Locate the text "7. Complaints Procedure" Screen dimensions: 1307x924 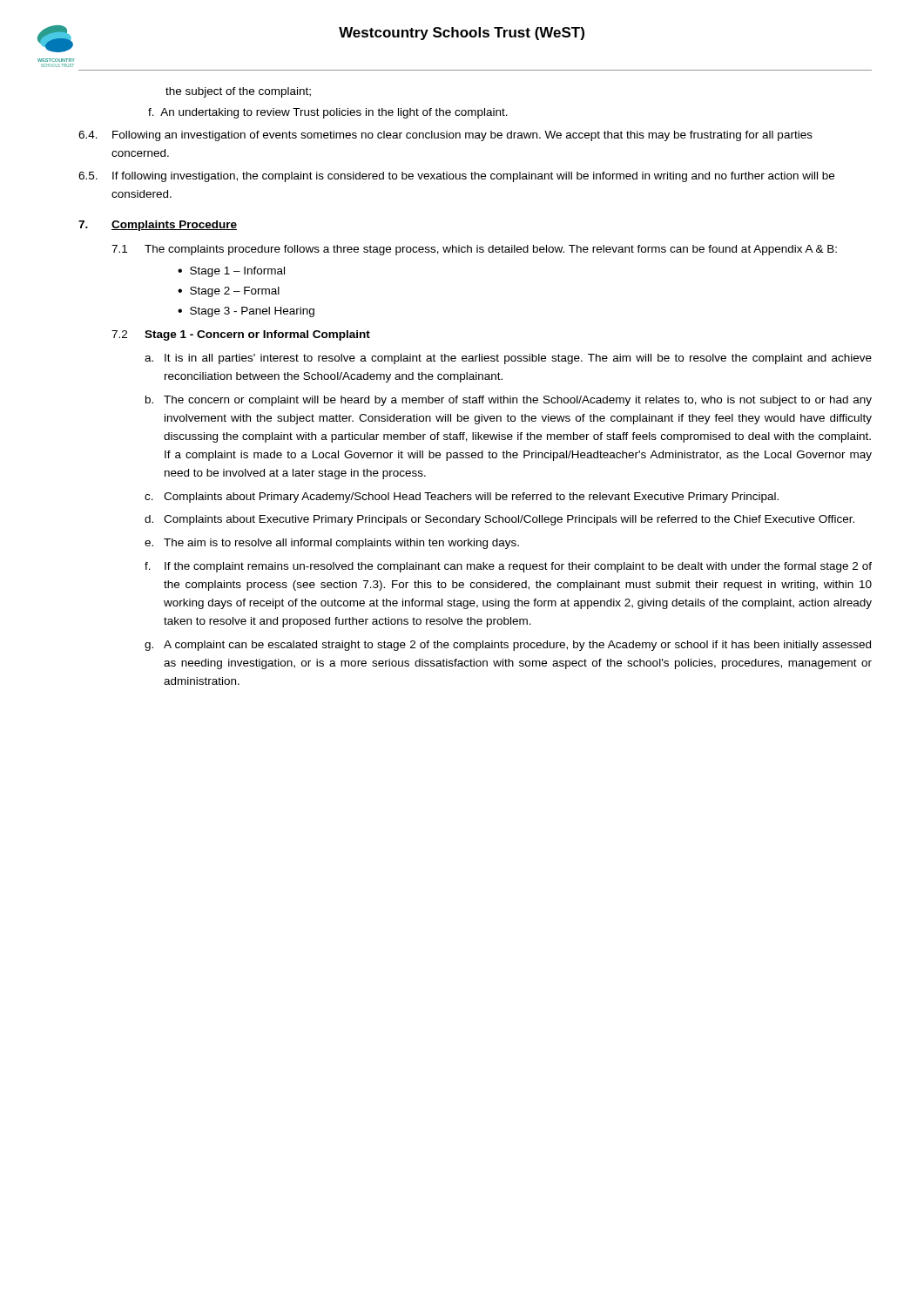coord(158,225)
